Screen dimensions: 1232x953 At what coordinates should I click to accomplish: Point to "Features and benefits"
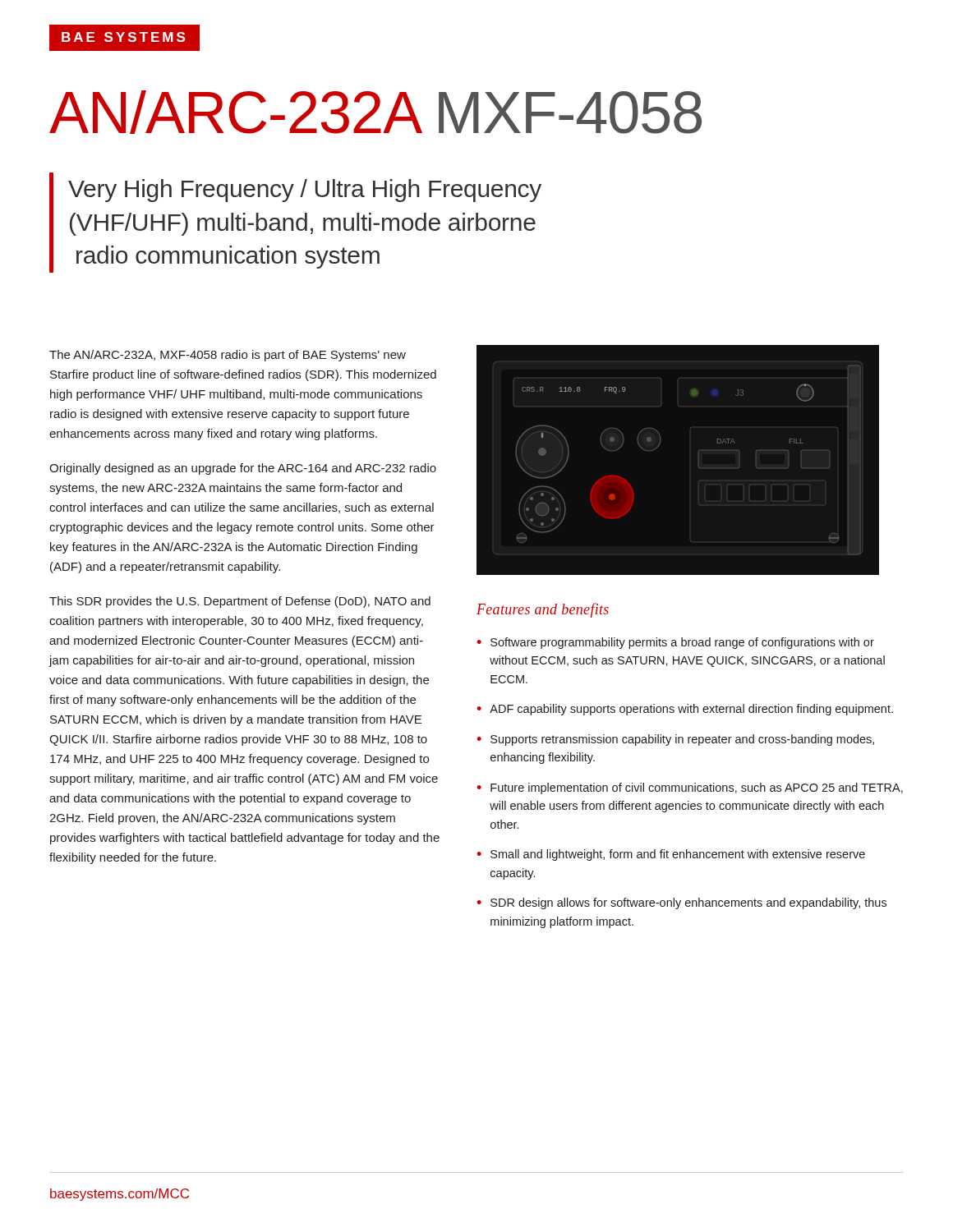point(543,610)
